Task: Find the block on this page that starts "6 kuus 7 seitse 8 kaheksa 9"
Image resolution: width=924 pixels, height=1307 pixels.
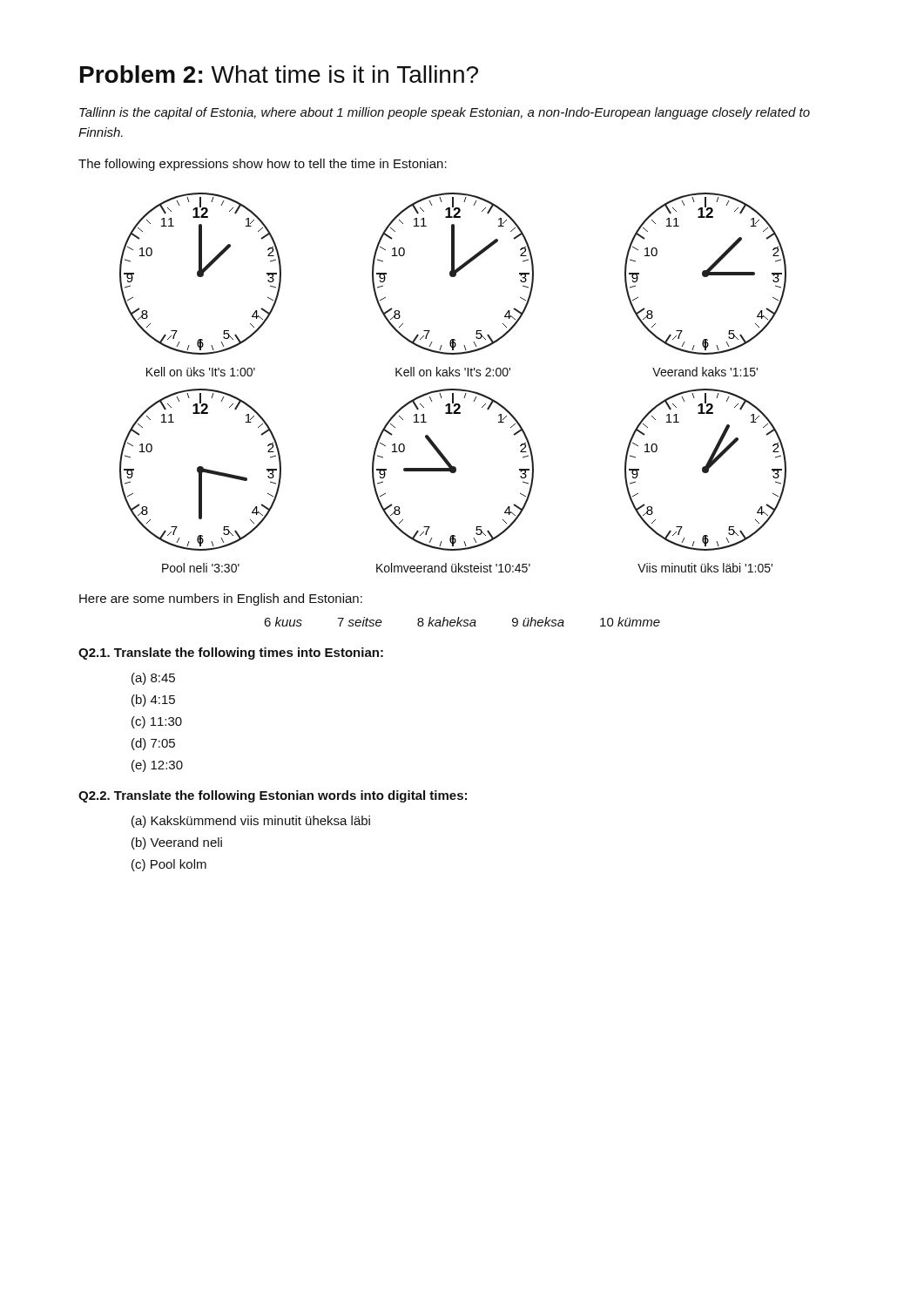Action: (462, 622)
